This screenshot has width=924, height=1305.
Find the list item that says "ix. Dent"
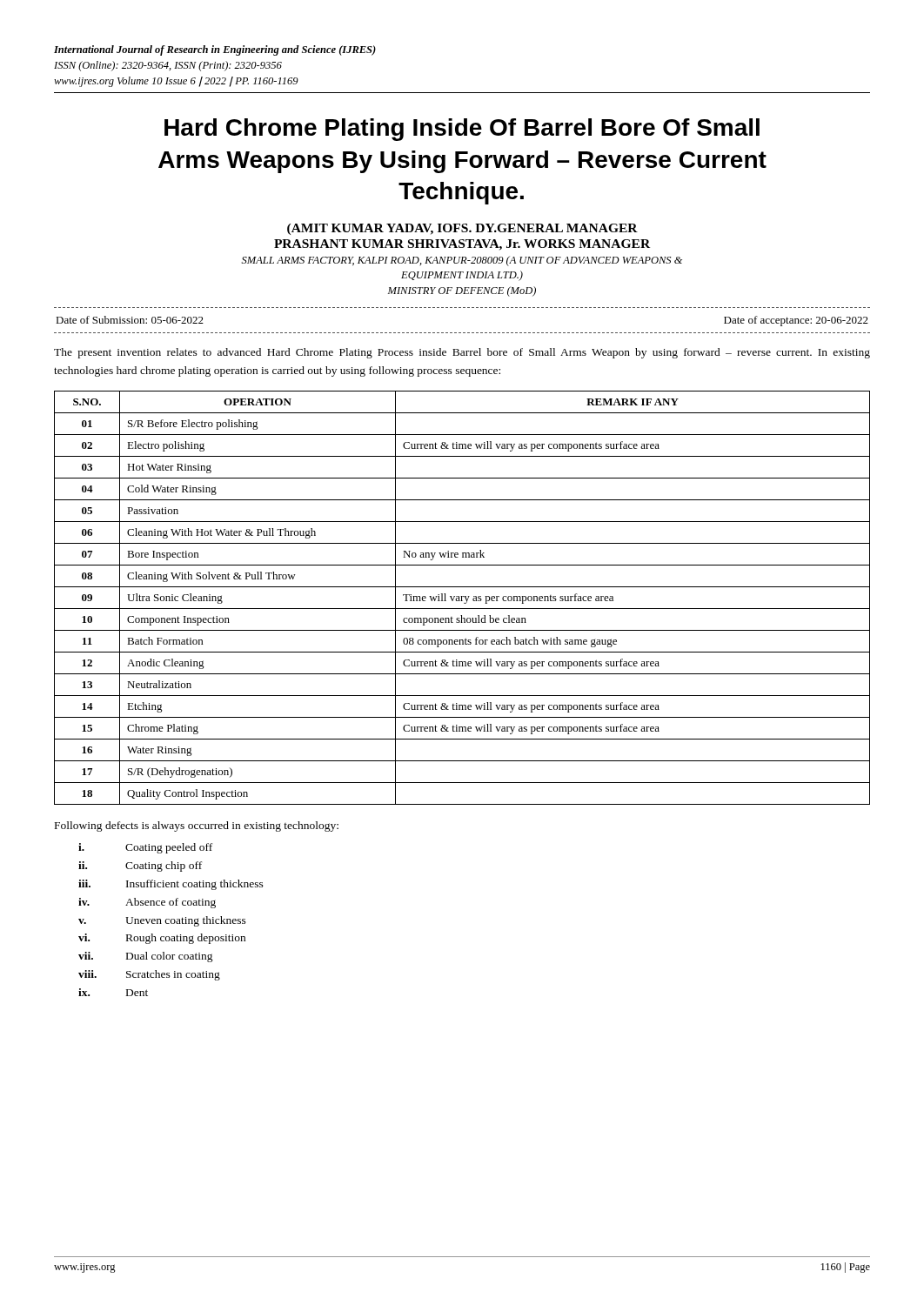tap(84, 992)
